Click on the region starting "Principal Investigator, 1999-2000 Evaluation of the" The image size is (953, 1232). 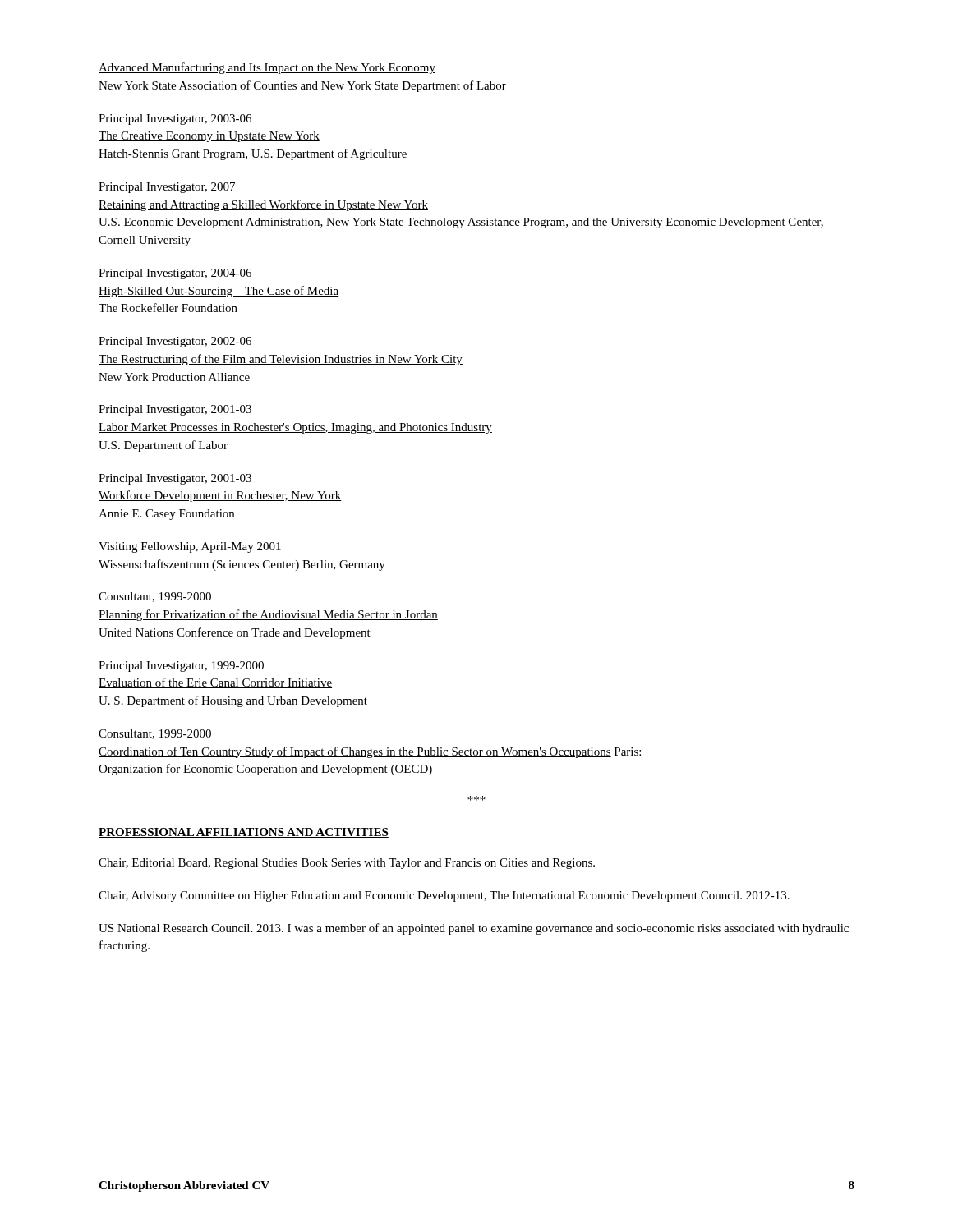click(x=181, y=667)
